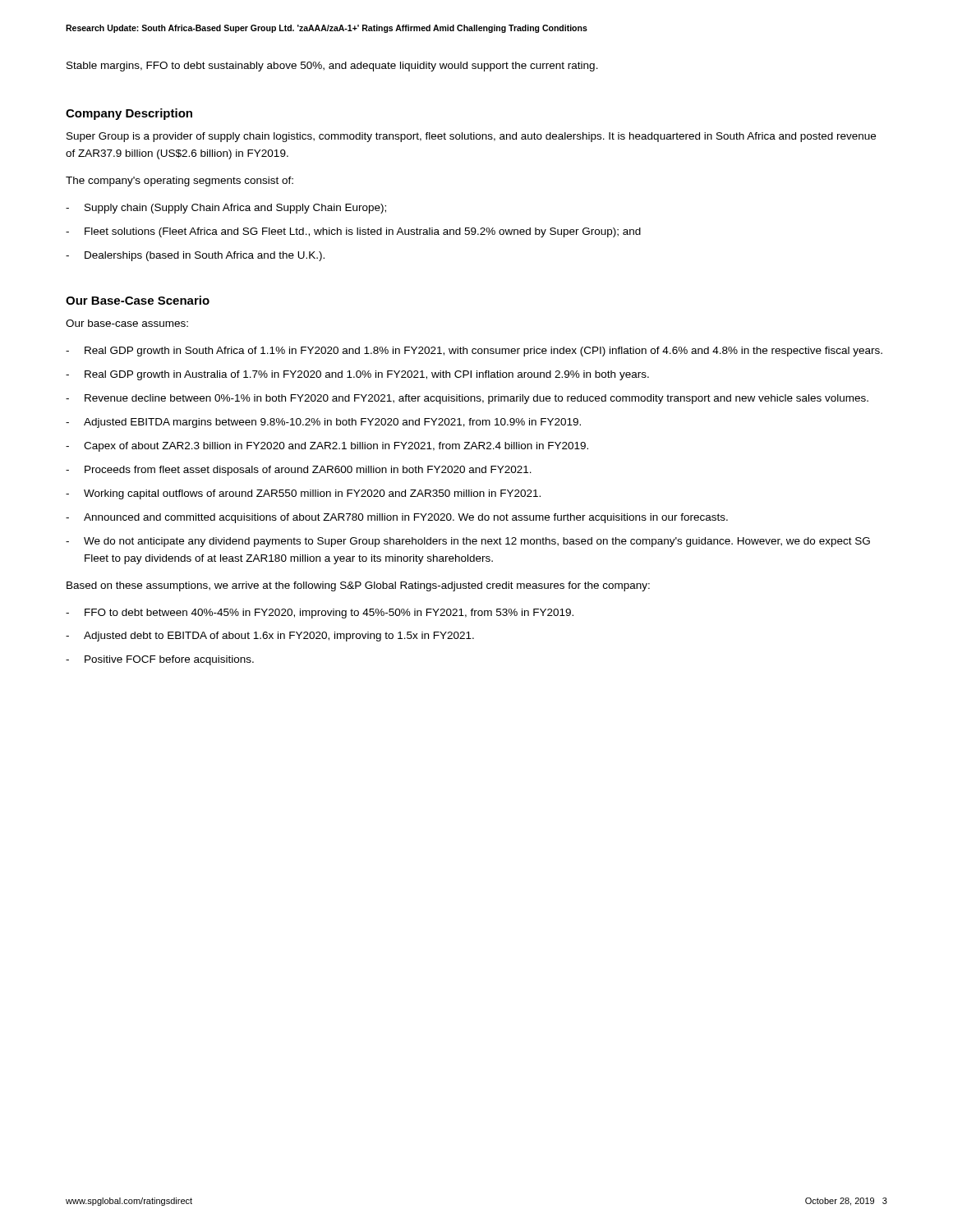The height and width of the screenshot is (1232, 953).
Task: Navigate to the region starting "Super Group is a provider of"
Action: click(471, 144)
